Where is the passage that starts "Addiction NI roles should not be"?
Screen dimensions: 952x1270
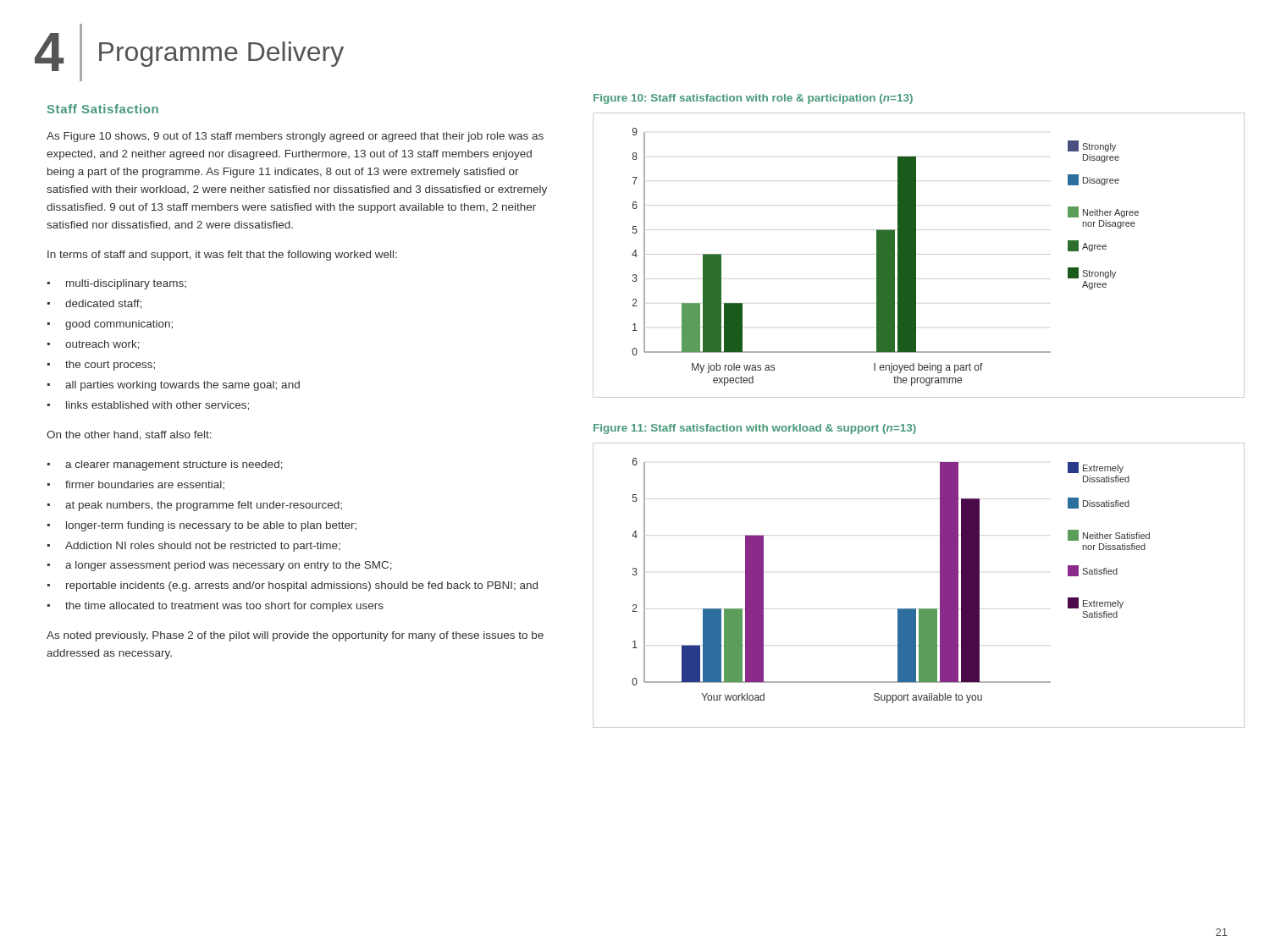click(203, 545)
